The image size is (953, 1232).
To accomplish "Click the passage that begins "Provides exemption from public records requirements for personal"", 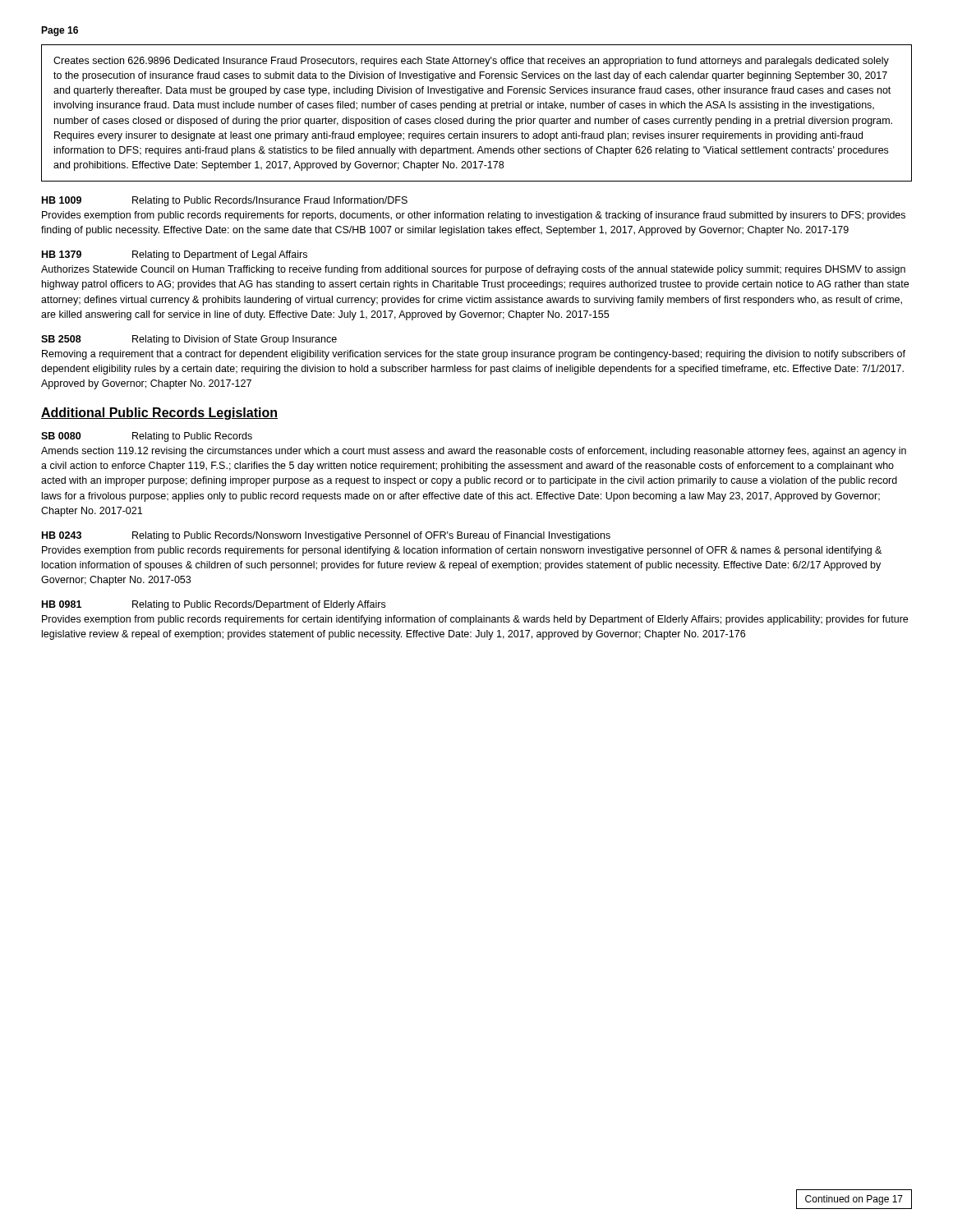I will tap(461, 565).
